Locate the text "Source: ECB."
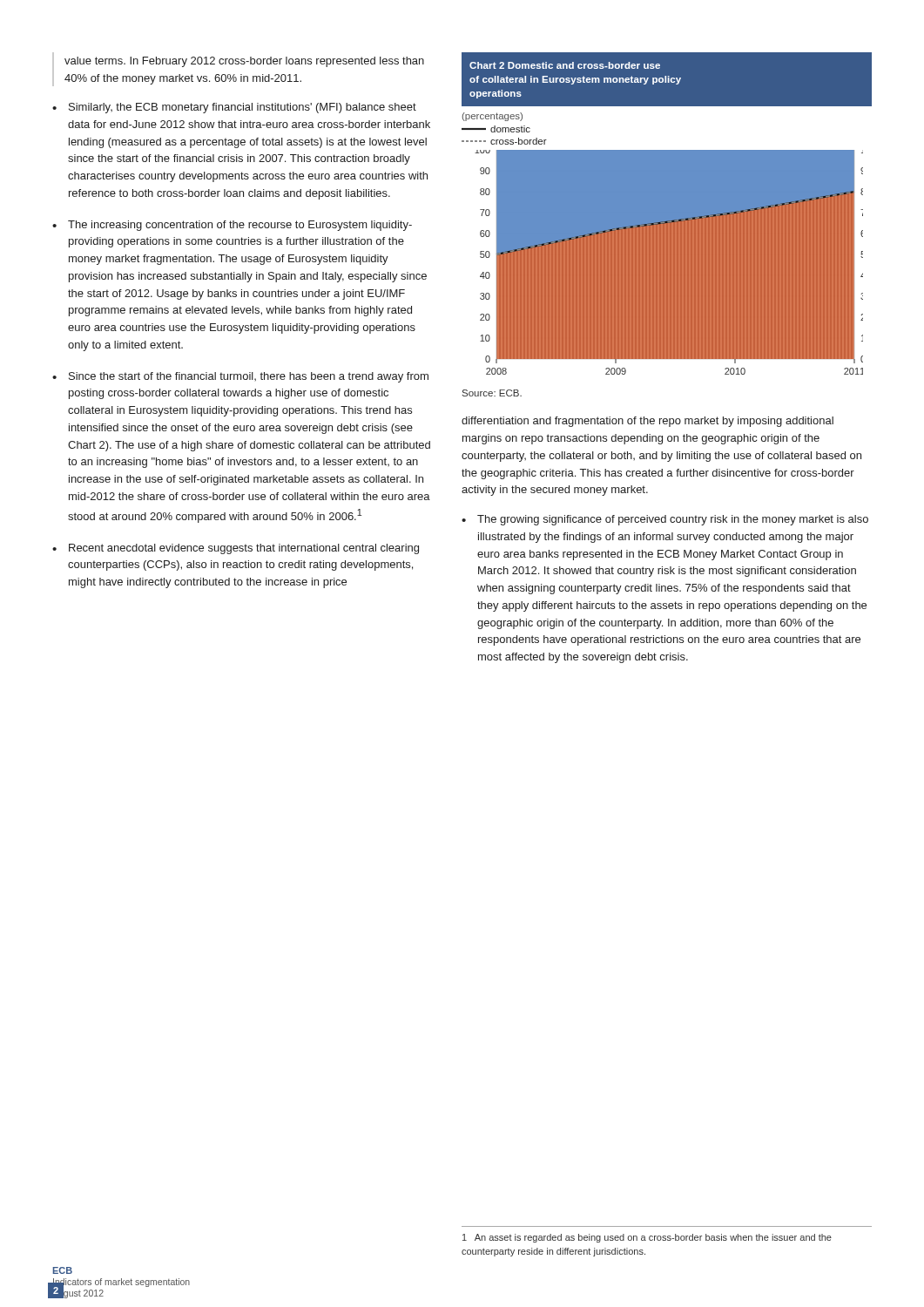This screenshot has height=1307, width=924. (492, 393)
